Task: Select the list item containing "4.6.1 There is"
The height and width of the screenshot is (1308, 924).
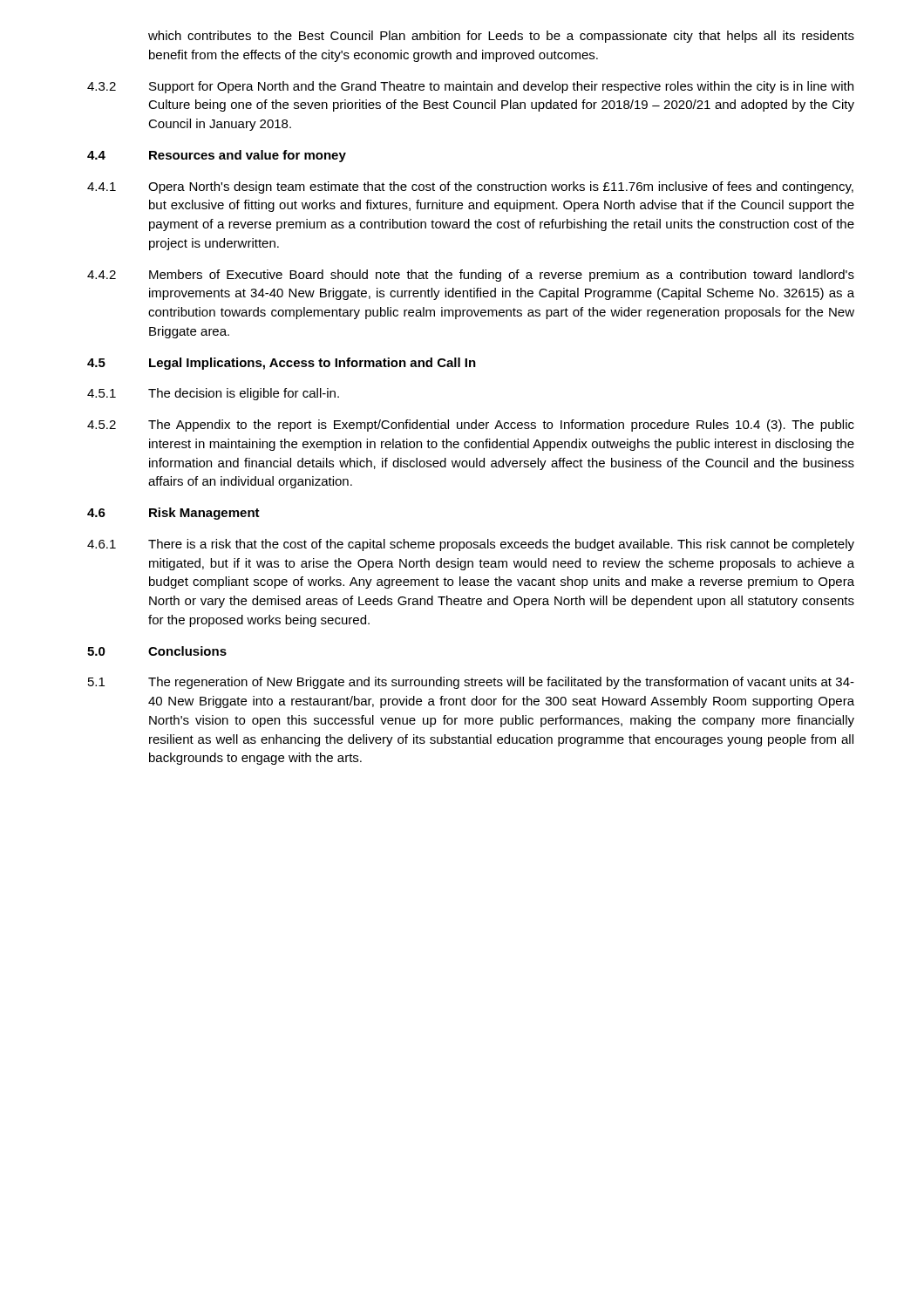Action: click(471, 582)
